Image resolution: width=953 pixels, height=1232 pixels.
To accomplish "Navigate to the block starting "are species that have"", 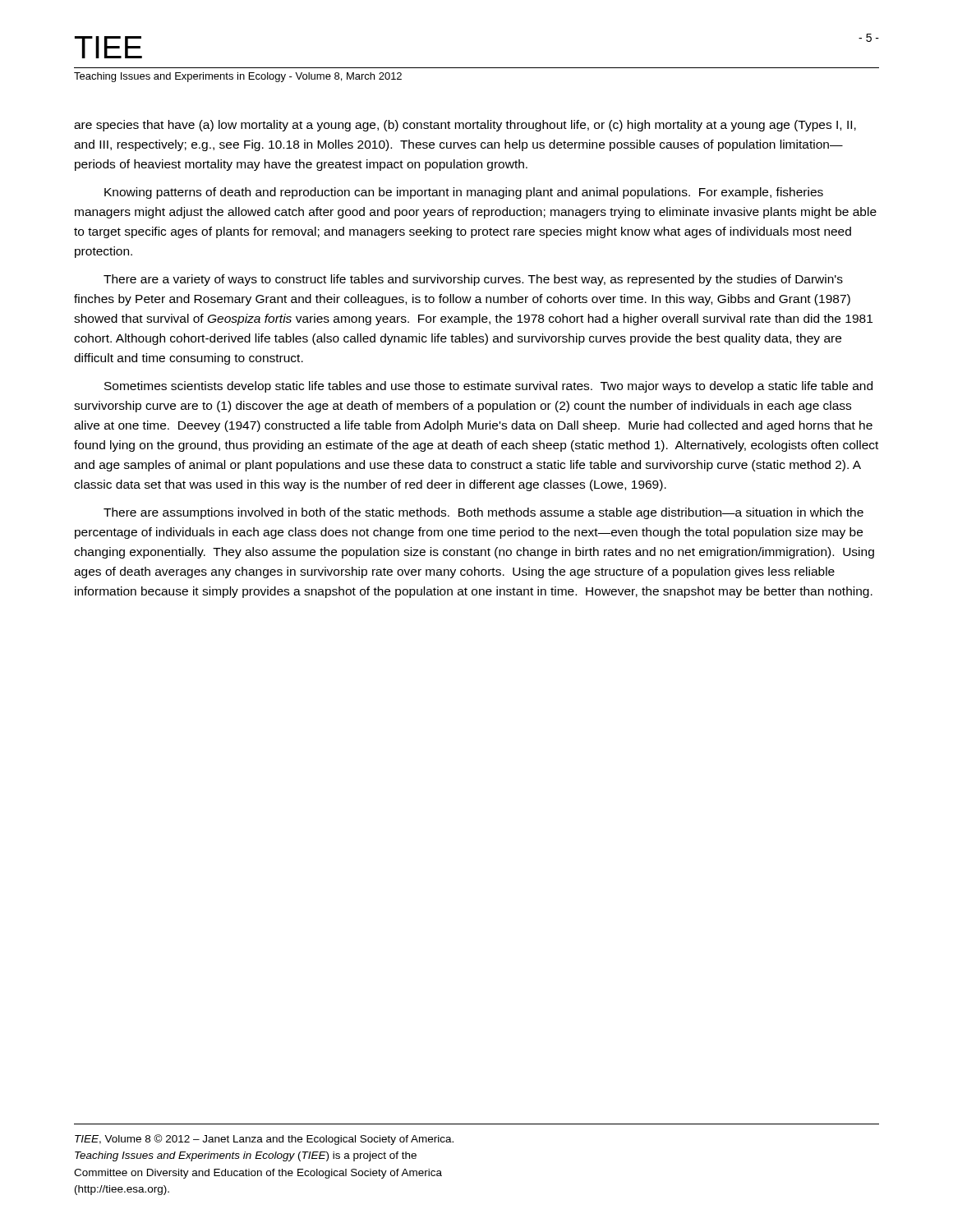I will (x=465, y=126).
